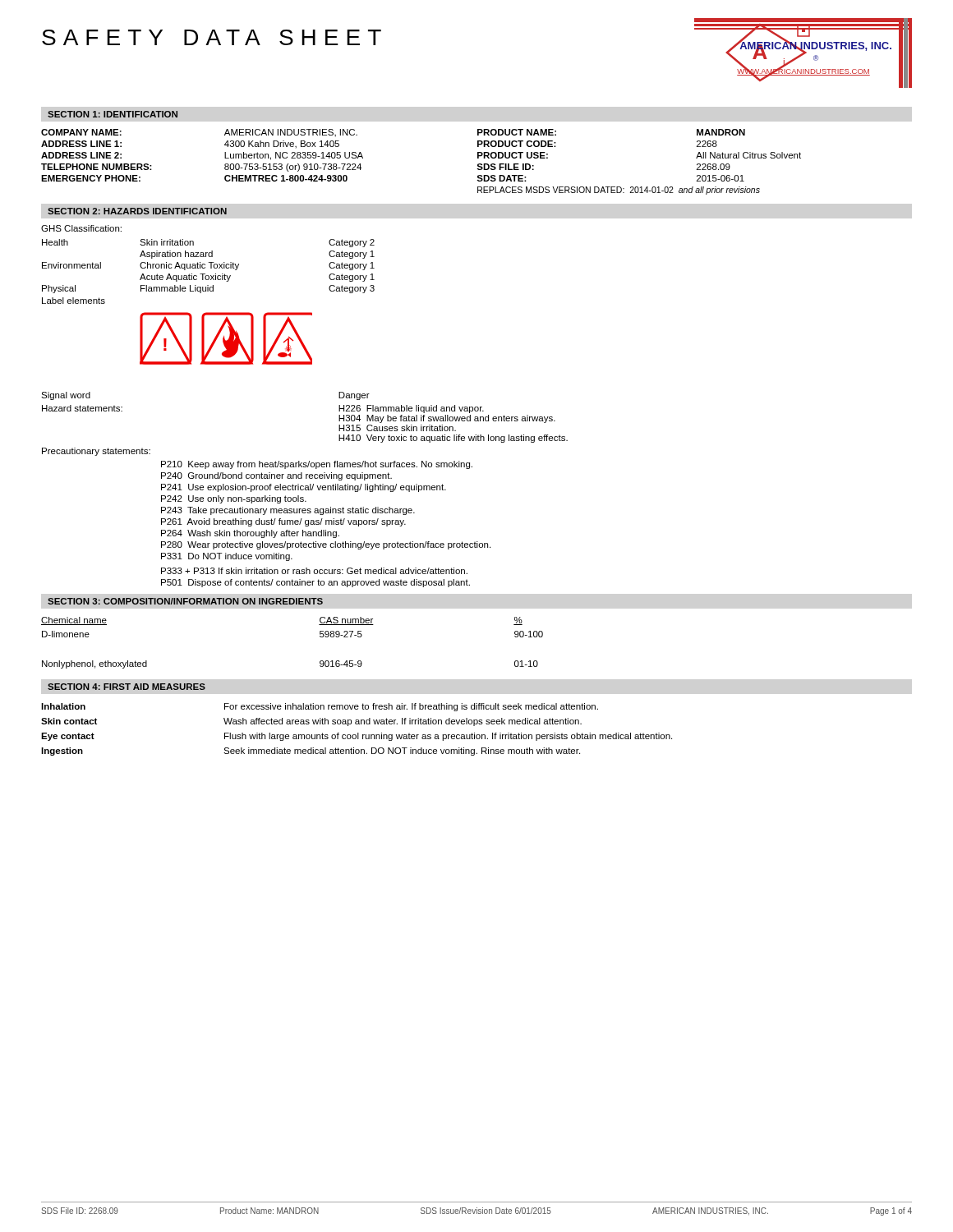The width and height of the screenshot is (953, 1232).
Task: Find the table that mentions "CHEMTREC 1-800-424-9300"
Action: pyautogui.click(x=476, y=161)
